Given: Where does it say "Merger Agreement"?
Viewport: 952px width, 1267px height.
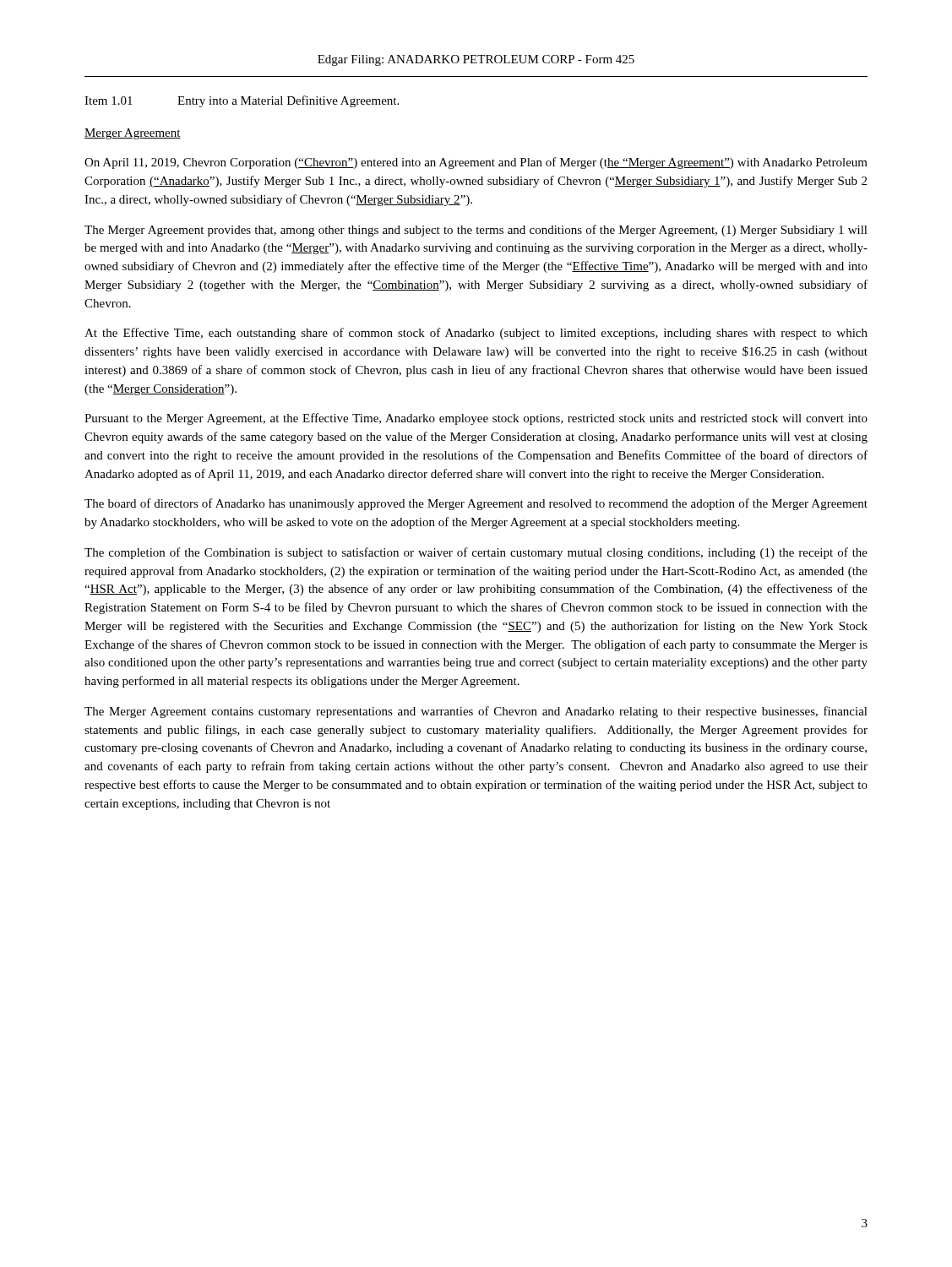Looking at the screenshot, I should [x=132, y=132].
